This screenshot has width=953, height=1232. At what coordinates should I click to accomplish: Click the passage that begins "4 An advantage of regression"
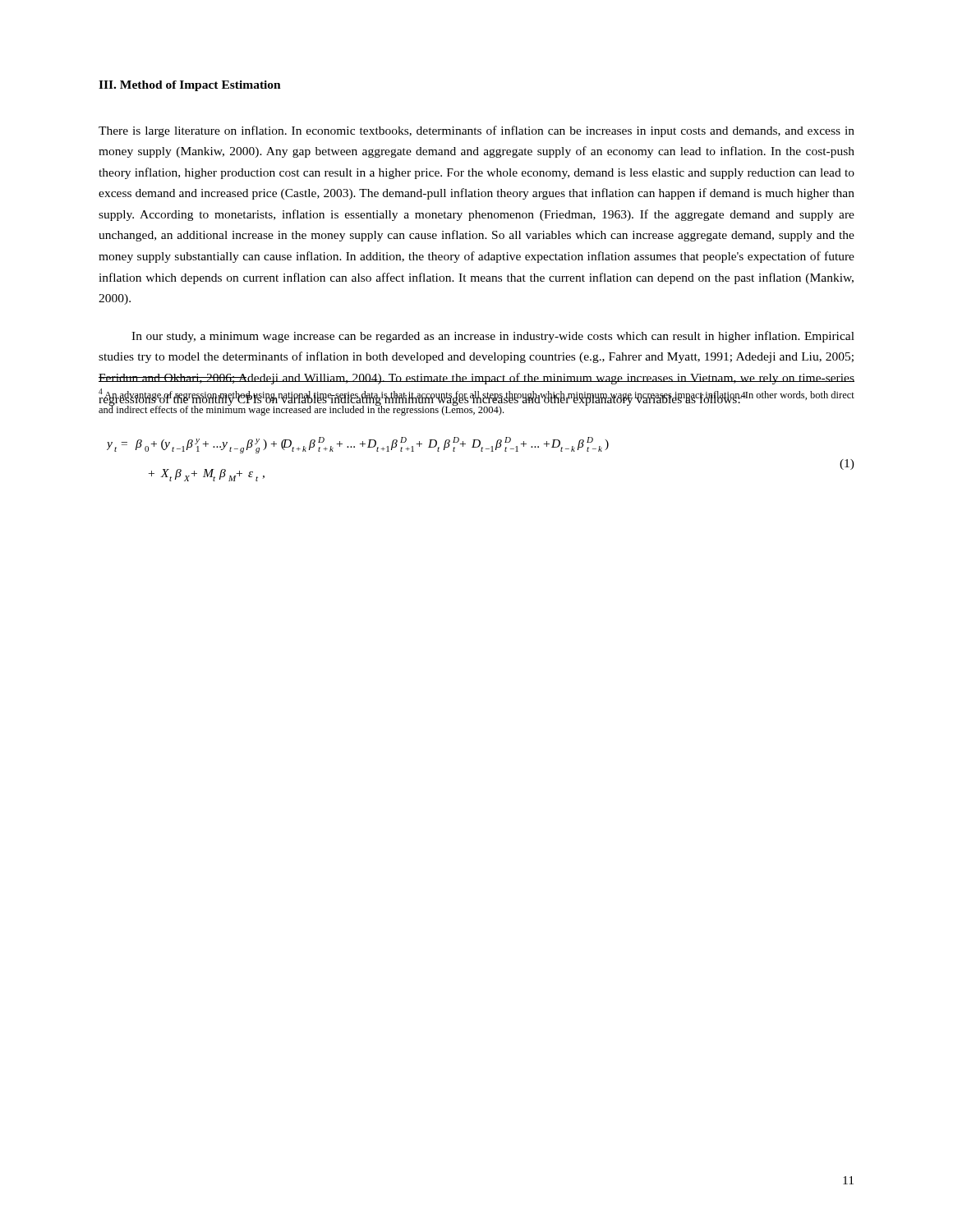(476, 401)
